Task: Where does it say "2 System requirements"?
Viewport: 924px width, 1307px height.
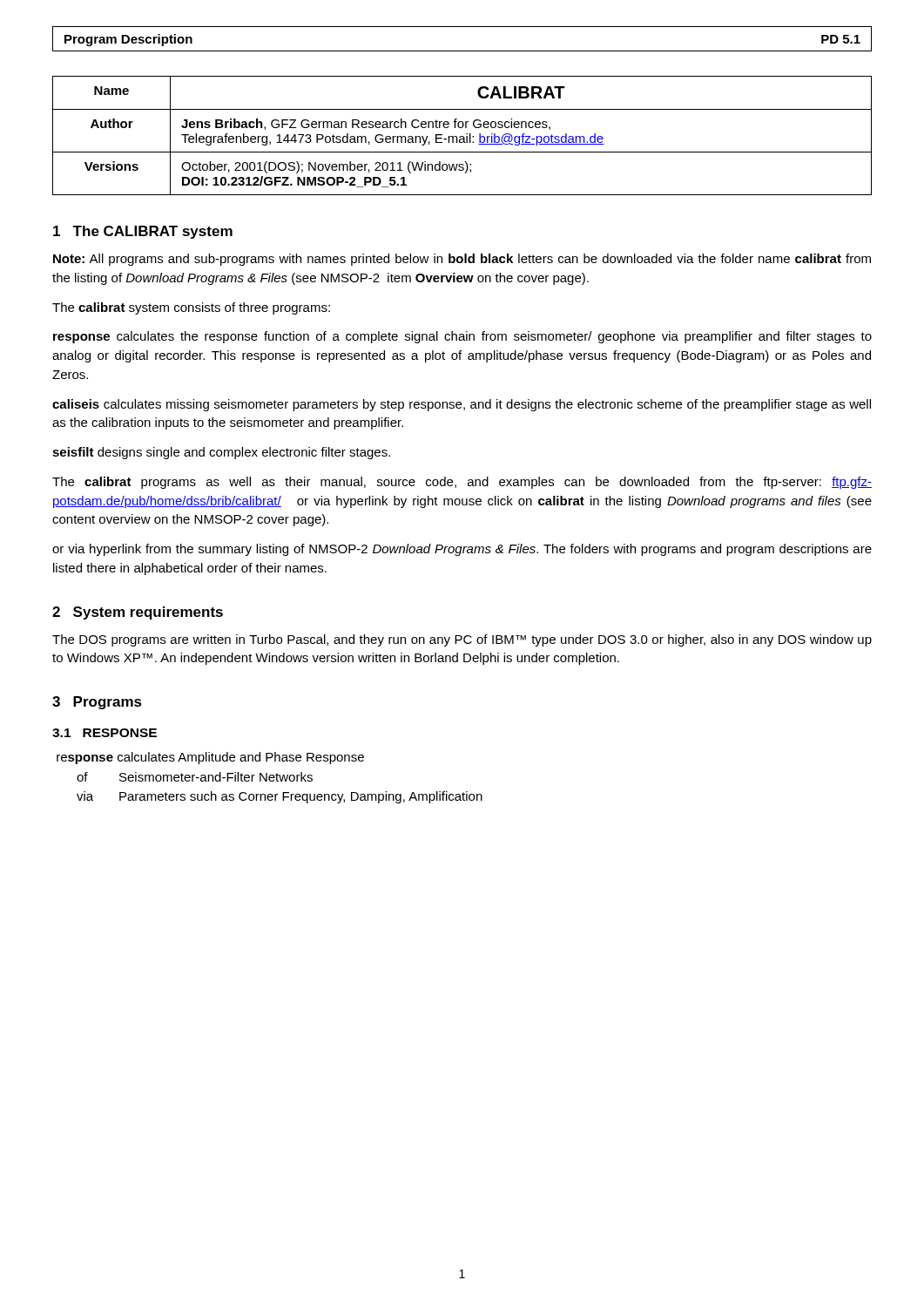Action: (138, 612)
